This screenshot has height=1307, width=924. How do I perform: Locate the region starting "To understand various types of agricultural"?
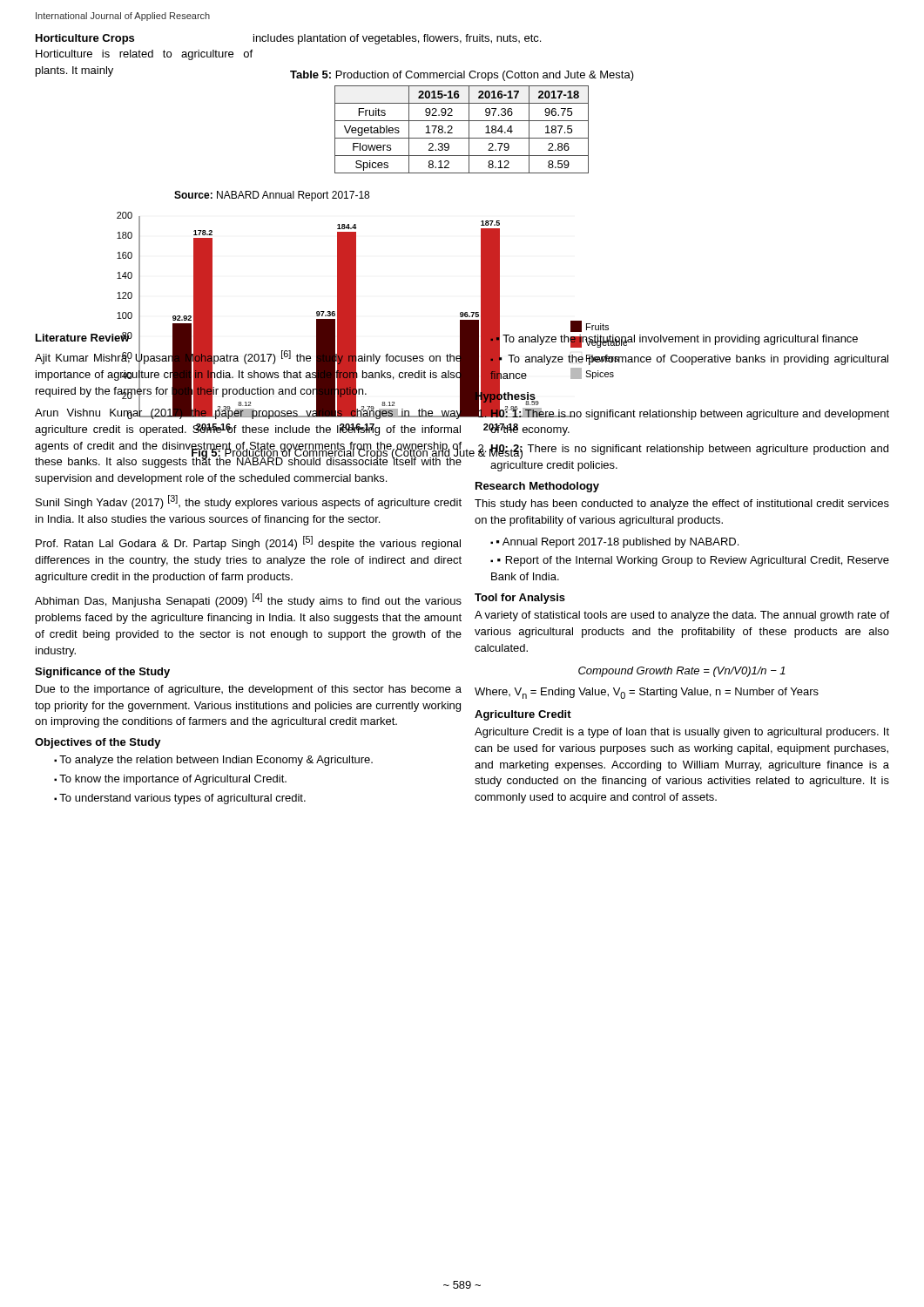(x=183, y=798)
